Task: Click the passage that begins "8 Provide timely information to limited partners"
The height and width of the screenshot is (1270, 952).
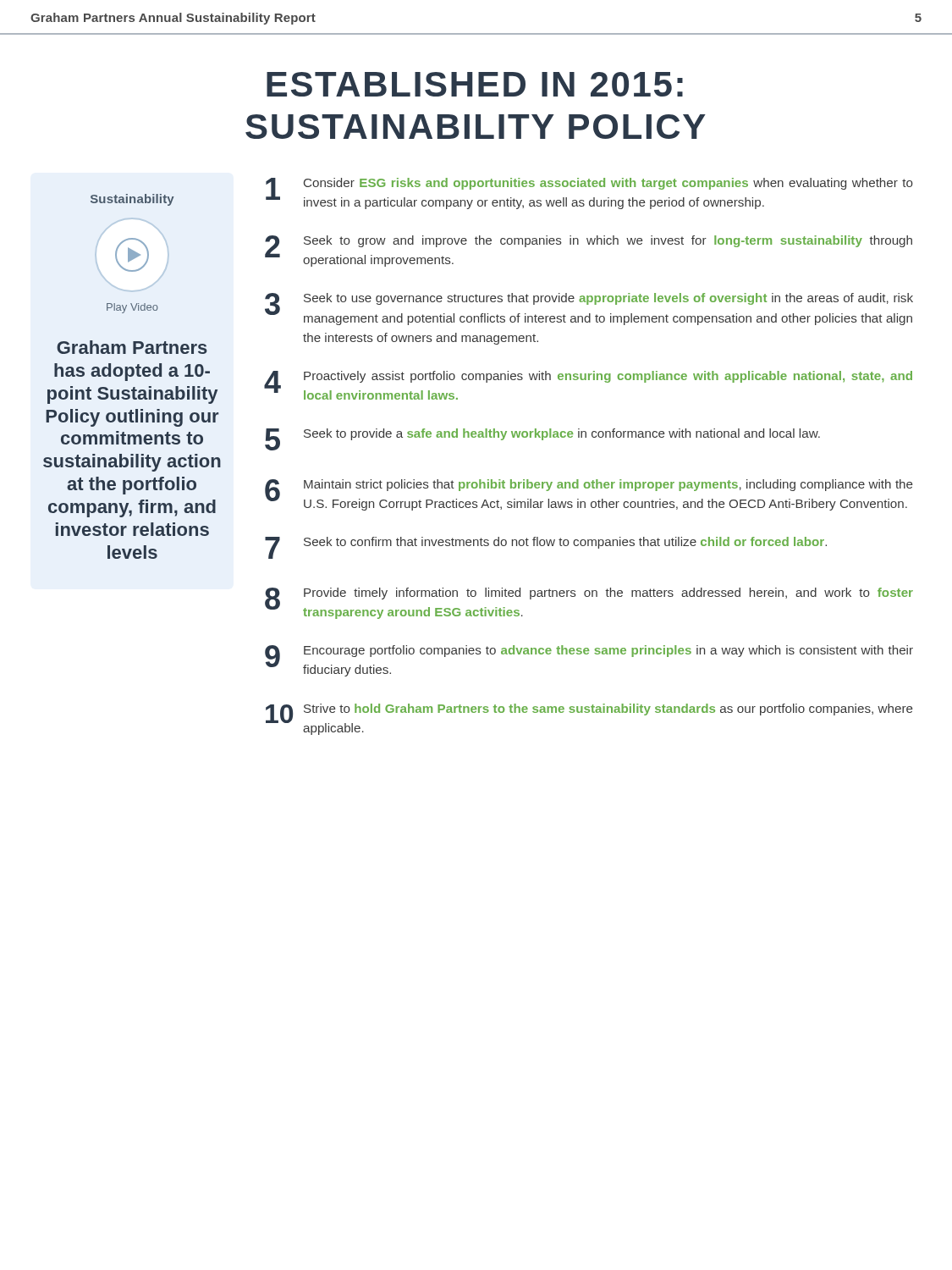Action: coord(589,602)
